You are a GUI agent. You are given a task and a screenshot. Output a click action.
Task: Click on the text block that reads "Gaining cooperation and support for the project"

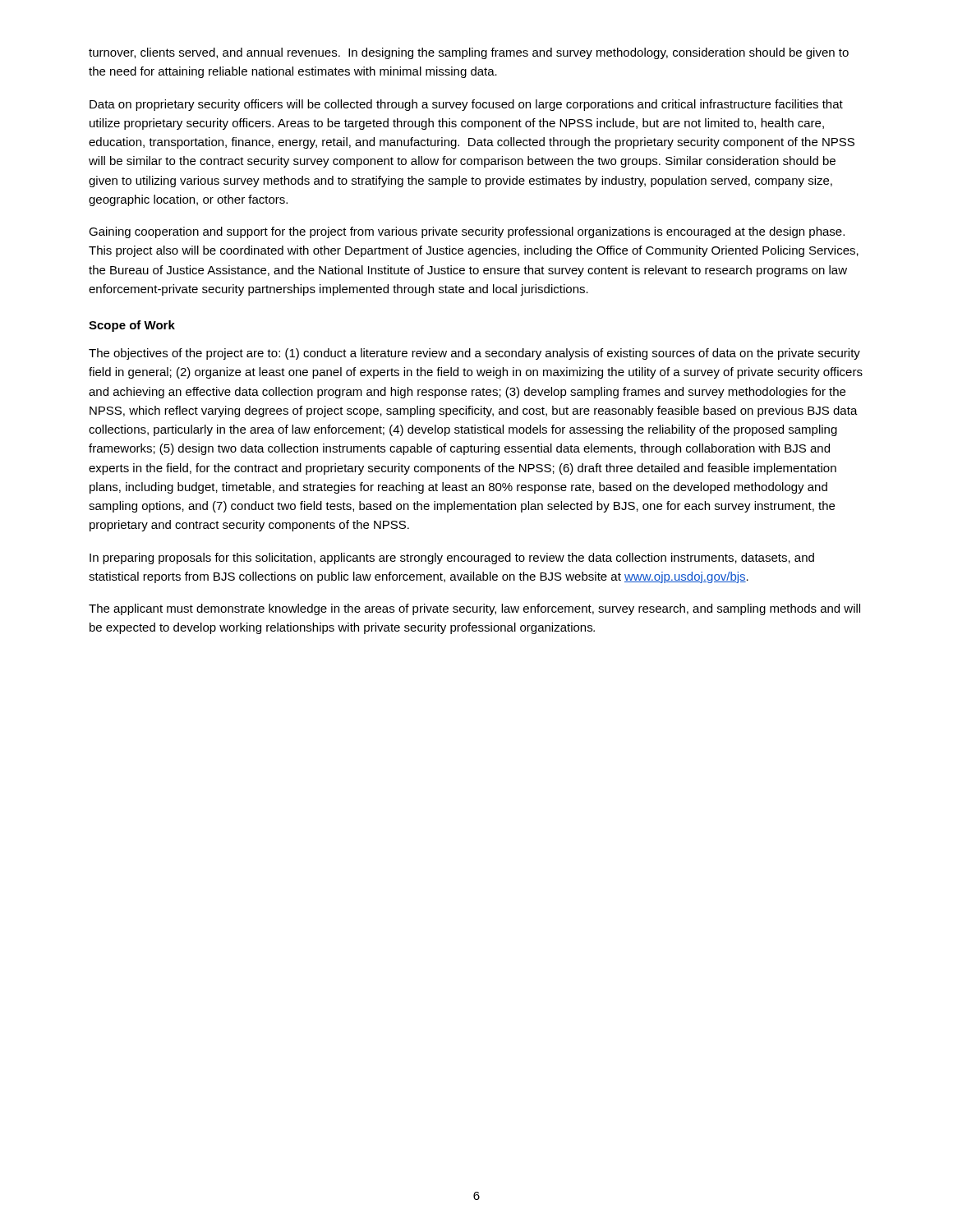[x=474, y=260]
